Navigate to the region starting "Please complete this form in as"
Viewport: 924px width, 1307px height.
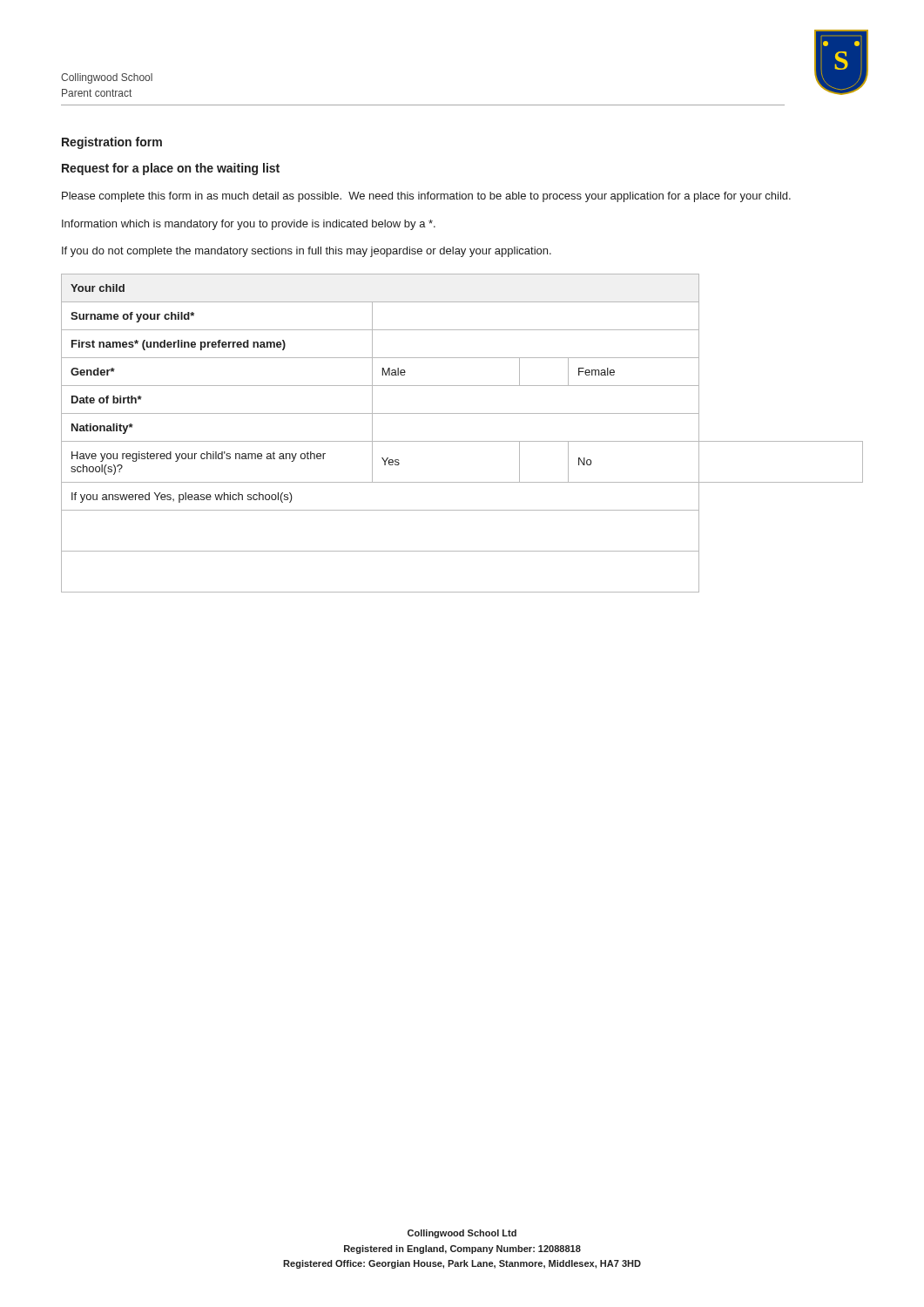tap(426, 196)
